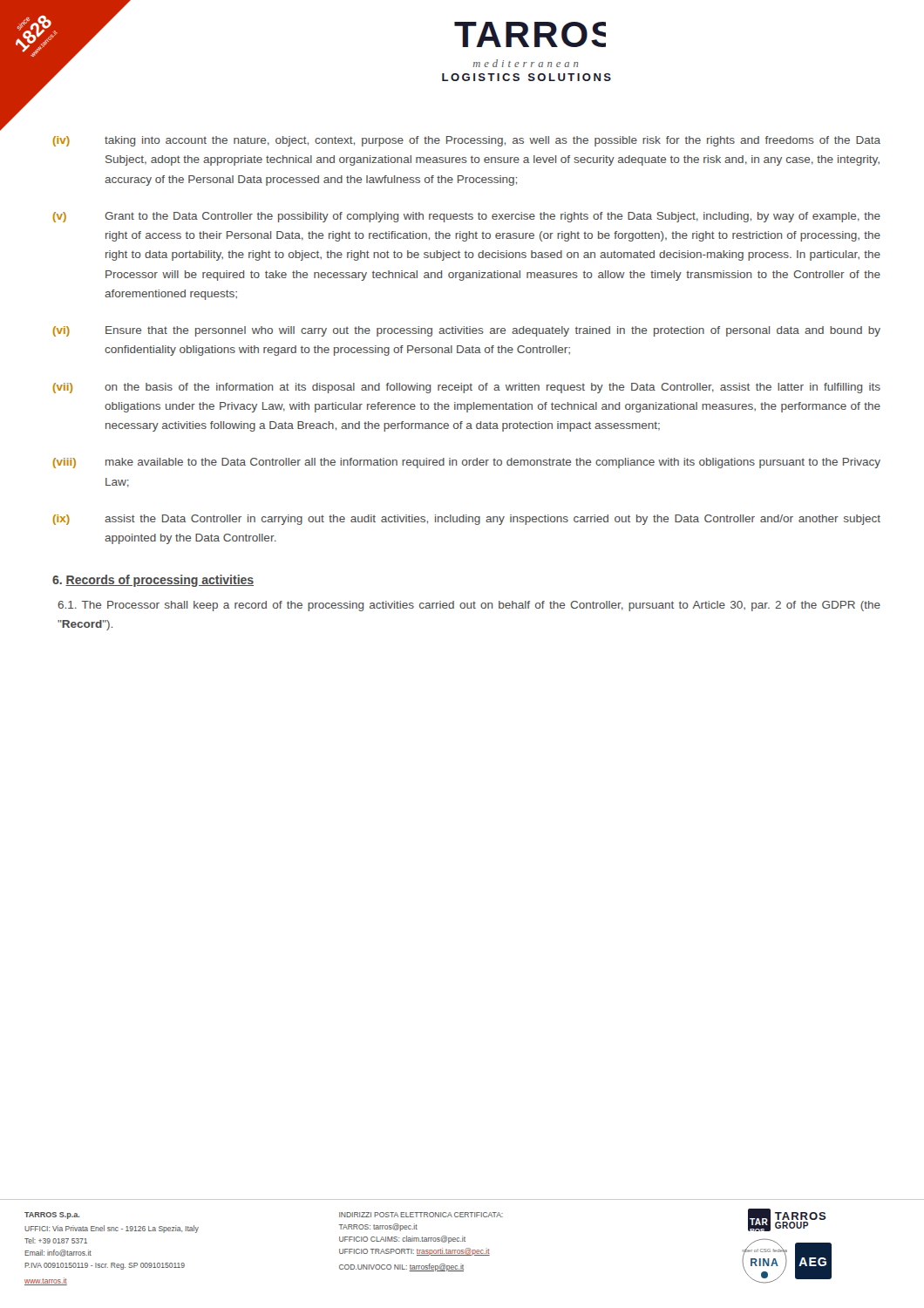Locate the block of text that opens with "(viii) make available to"
924x1308 pixels.
click(x=466, y=472)
